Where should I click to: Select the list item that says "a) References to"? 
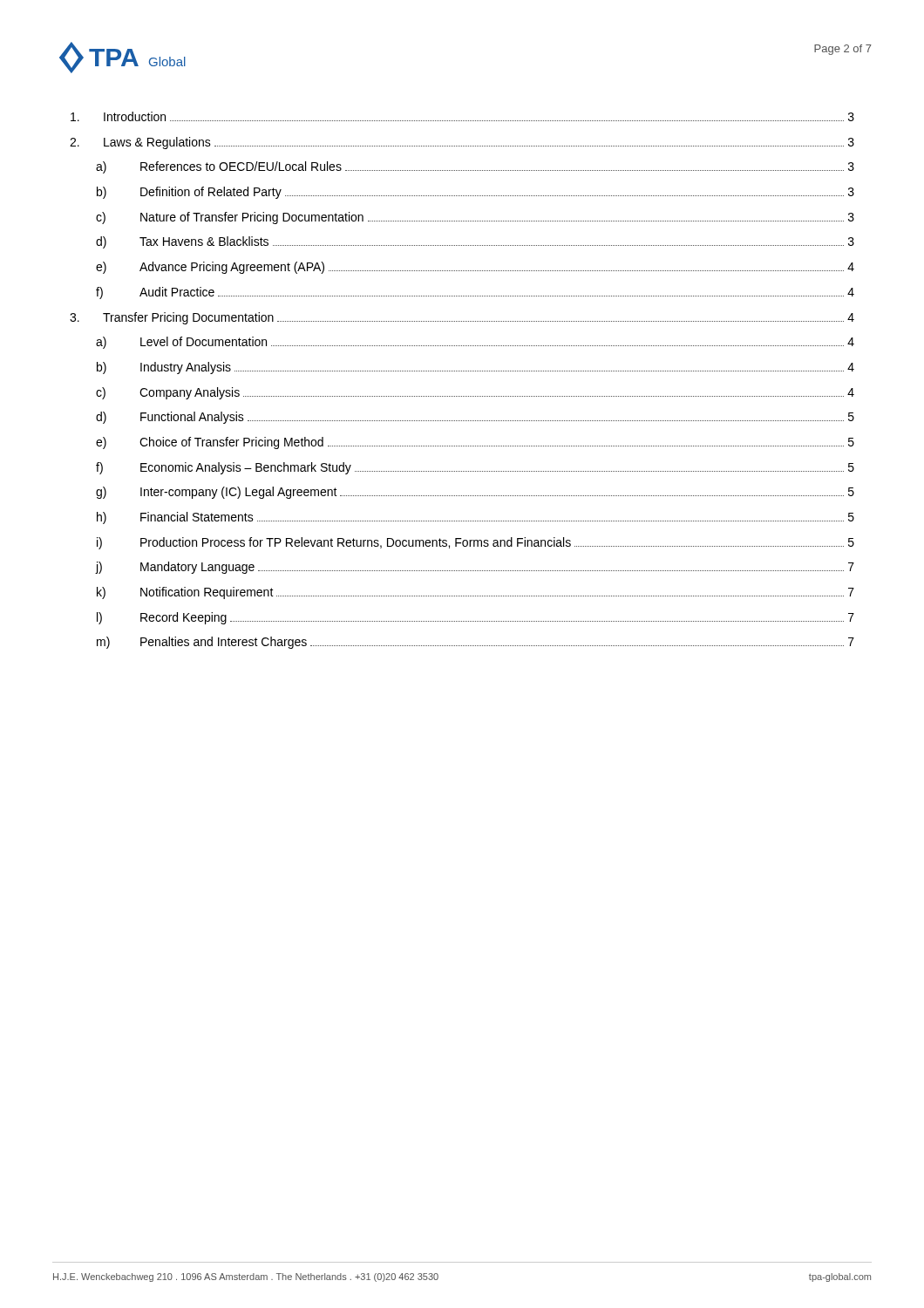pos(462,167)
